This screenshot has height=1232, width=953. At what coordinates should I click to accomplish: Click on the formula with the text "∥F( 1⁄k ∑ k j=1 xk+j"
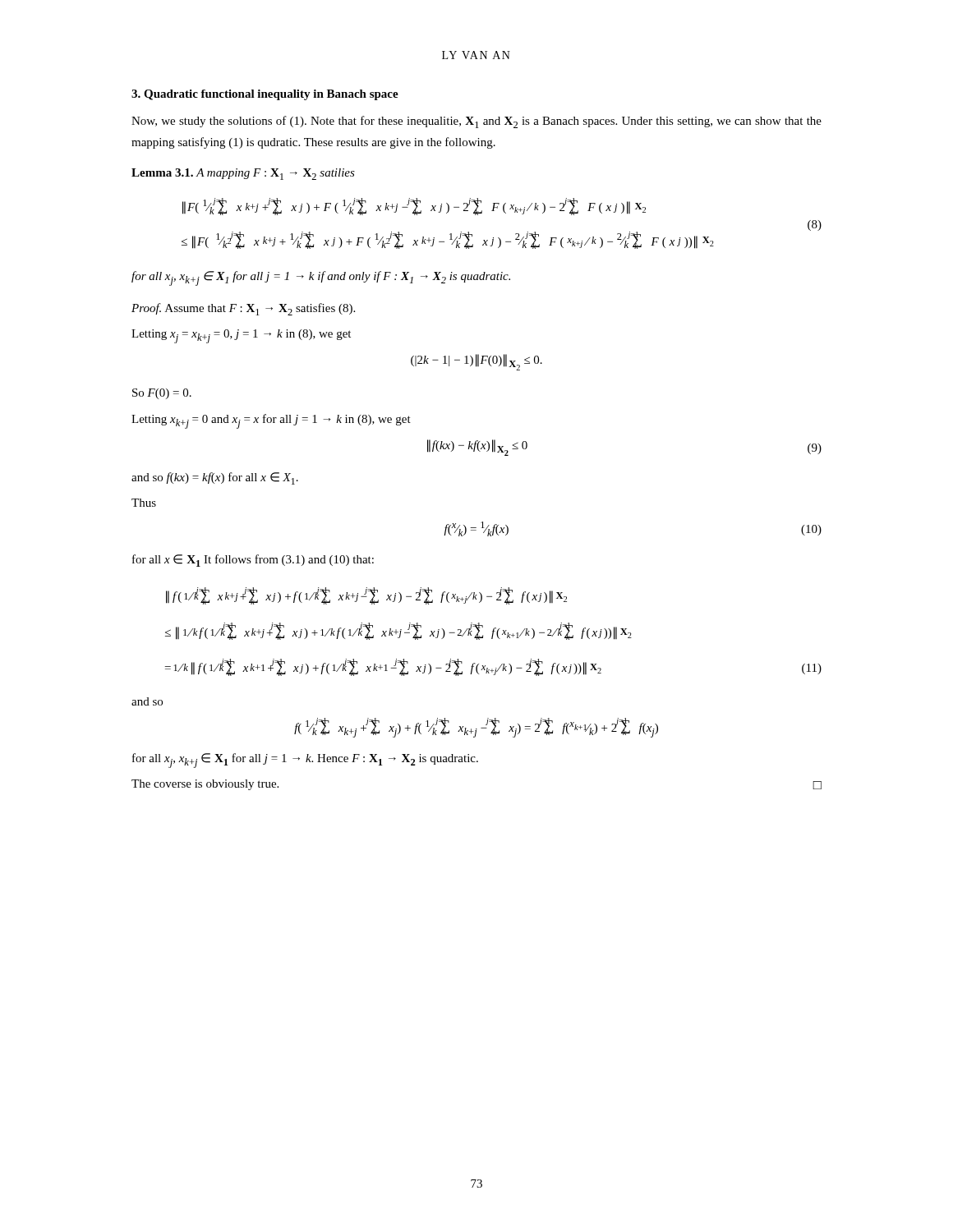coord(501,224)
